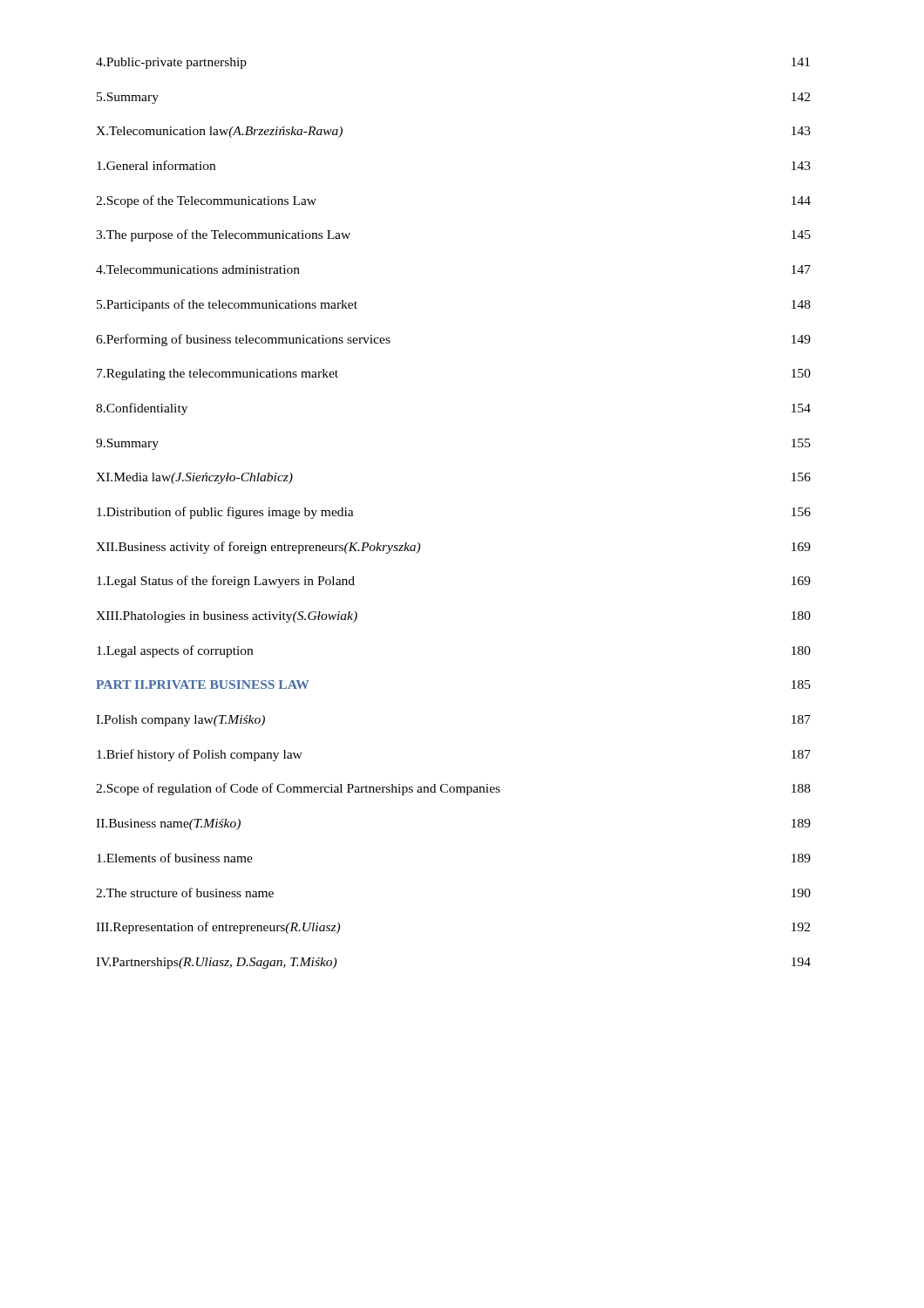Image resolution: width=924 pixels, height=1308 pixels.
Task: Click on the element starting "X.Telecomunication law(A.Brzezińska-Rawa) 143"
Action: [226, 132]
